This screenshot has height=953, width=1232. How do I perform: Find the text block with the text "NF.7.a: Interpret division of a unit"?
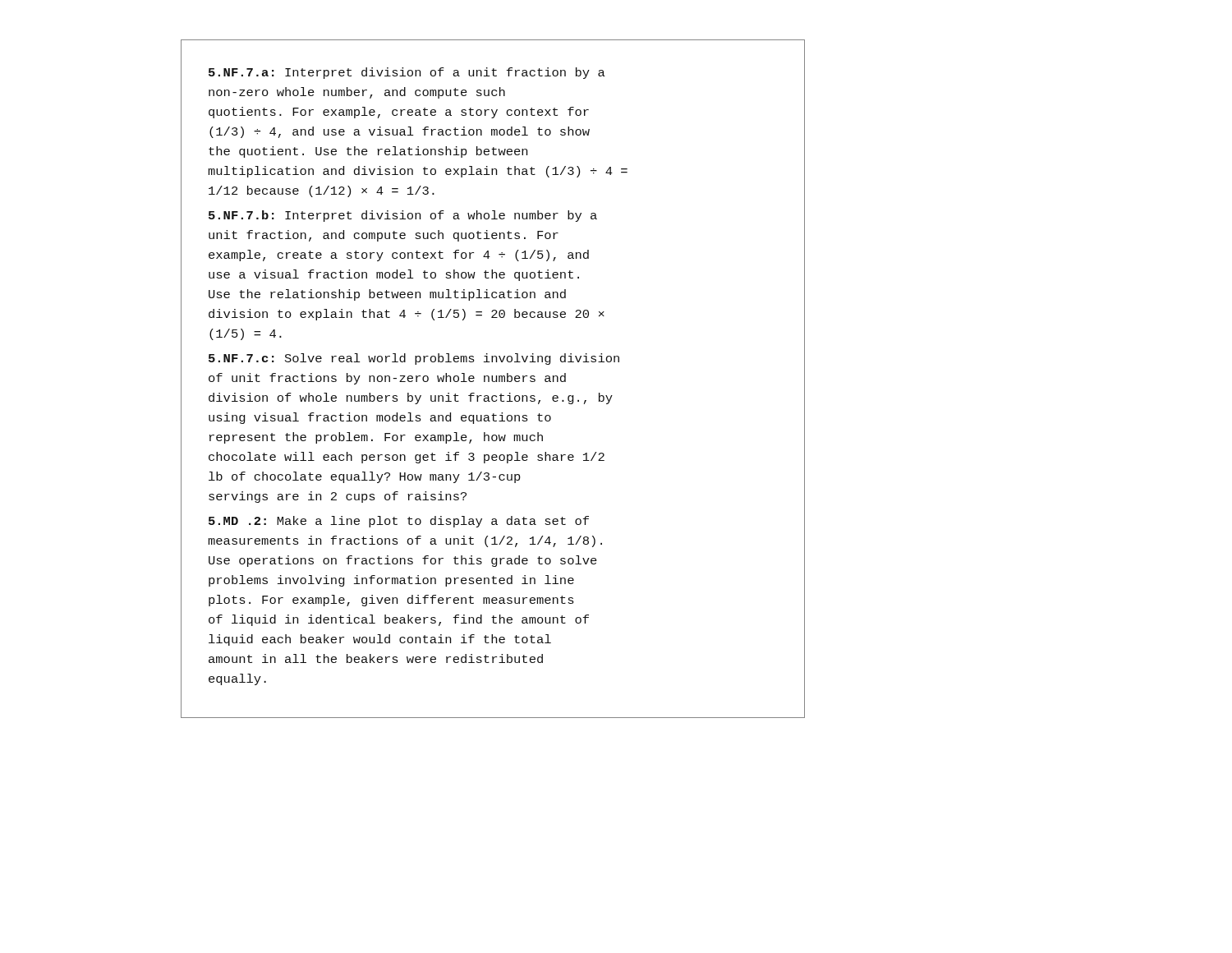493,376
